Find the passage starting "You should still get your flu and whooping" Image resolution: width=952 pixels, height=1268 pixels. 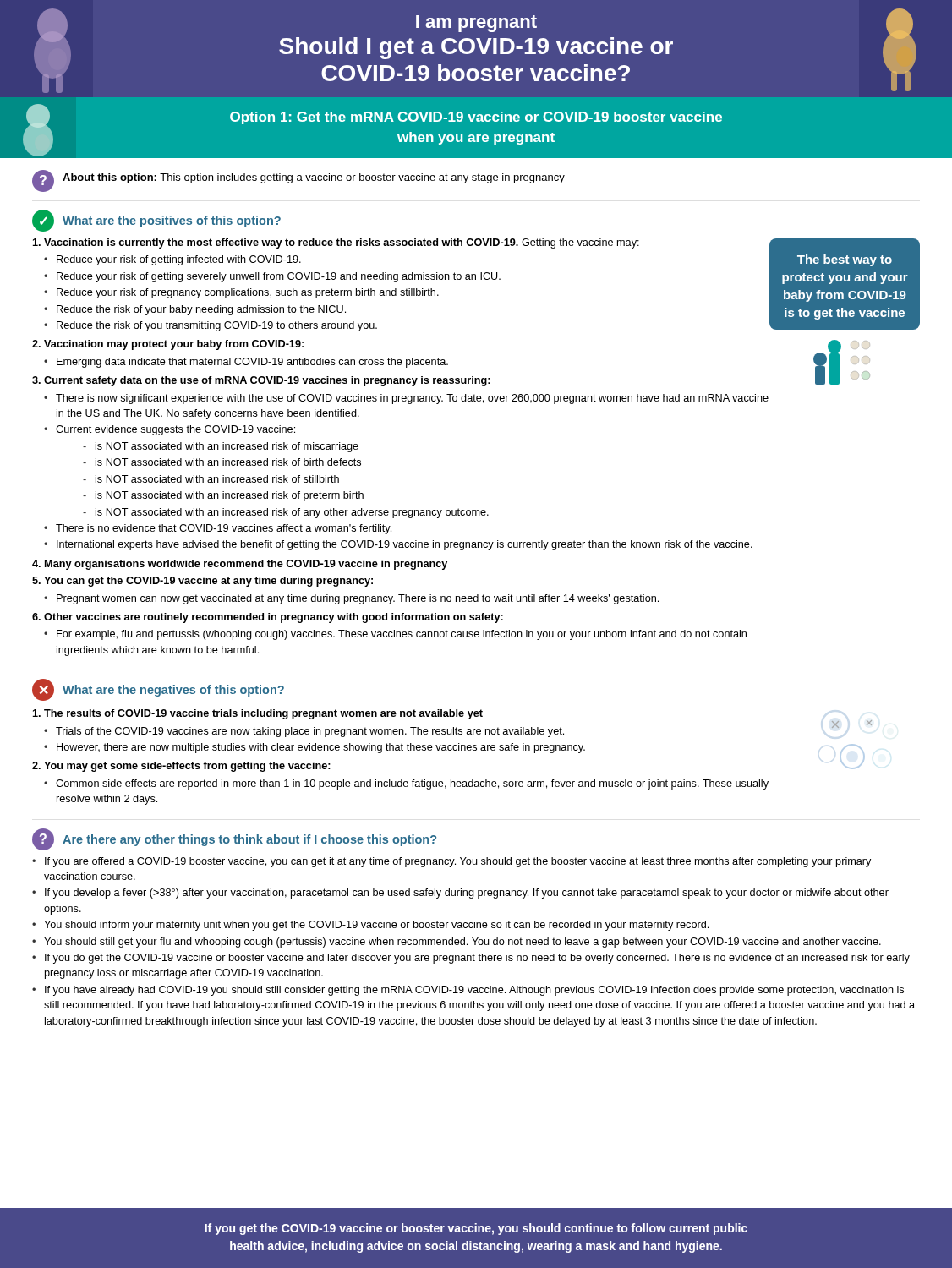(x=463, y=941)
